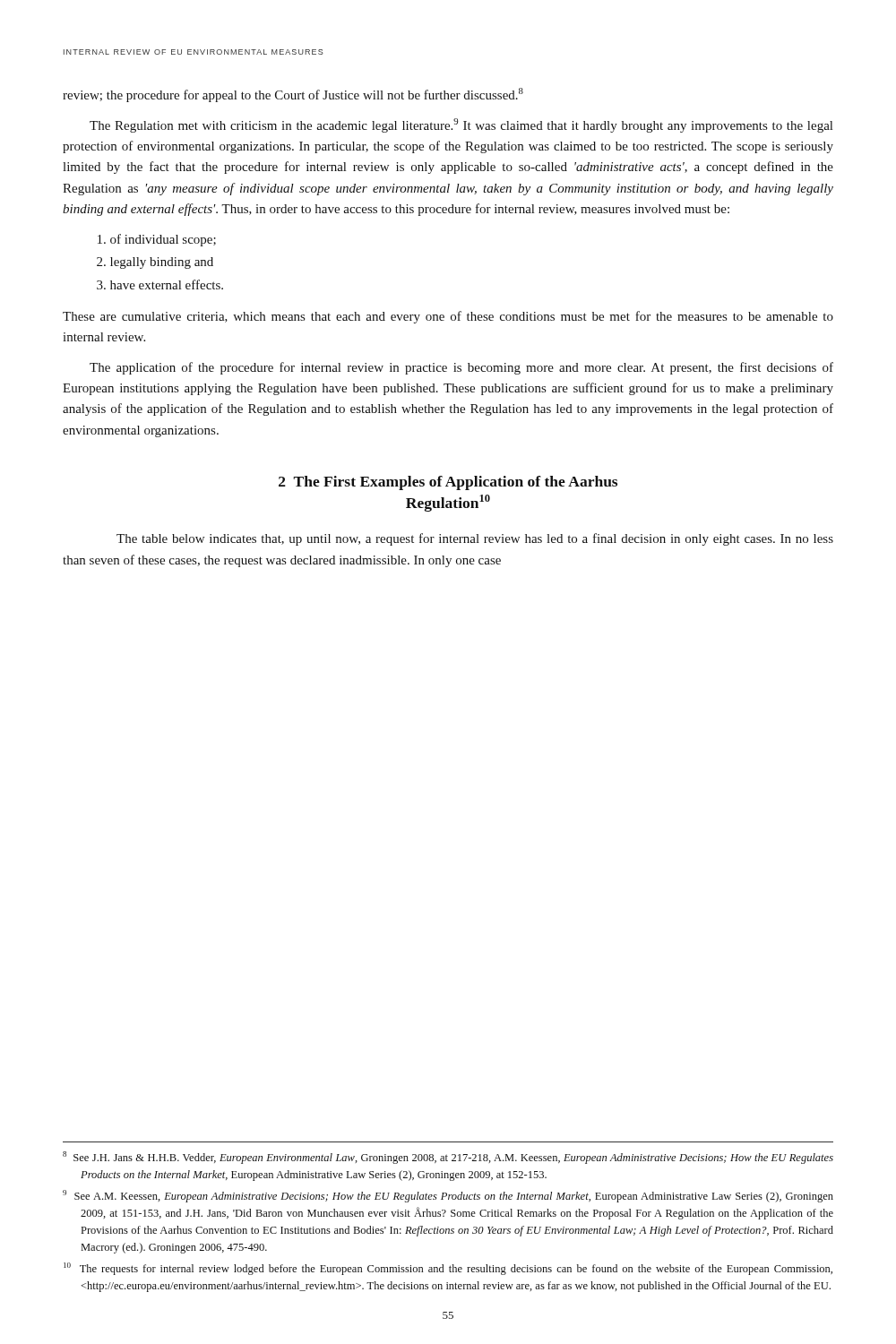The height and width of the screenshot is (1344, 896).
Task: Find the text block starting "review; the procedure for appeal to the Court"
Action: pos(448,95)
